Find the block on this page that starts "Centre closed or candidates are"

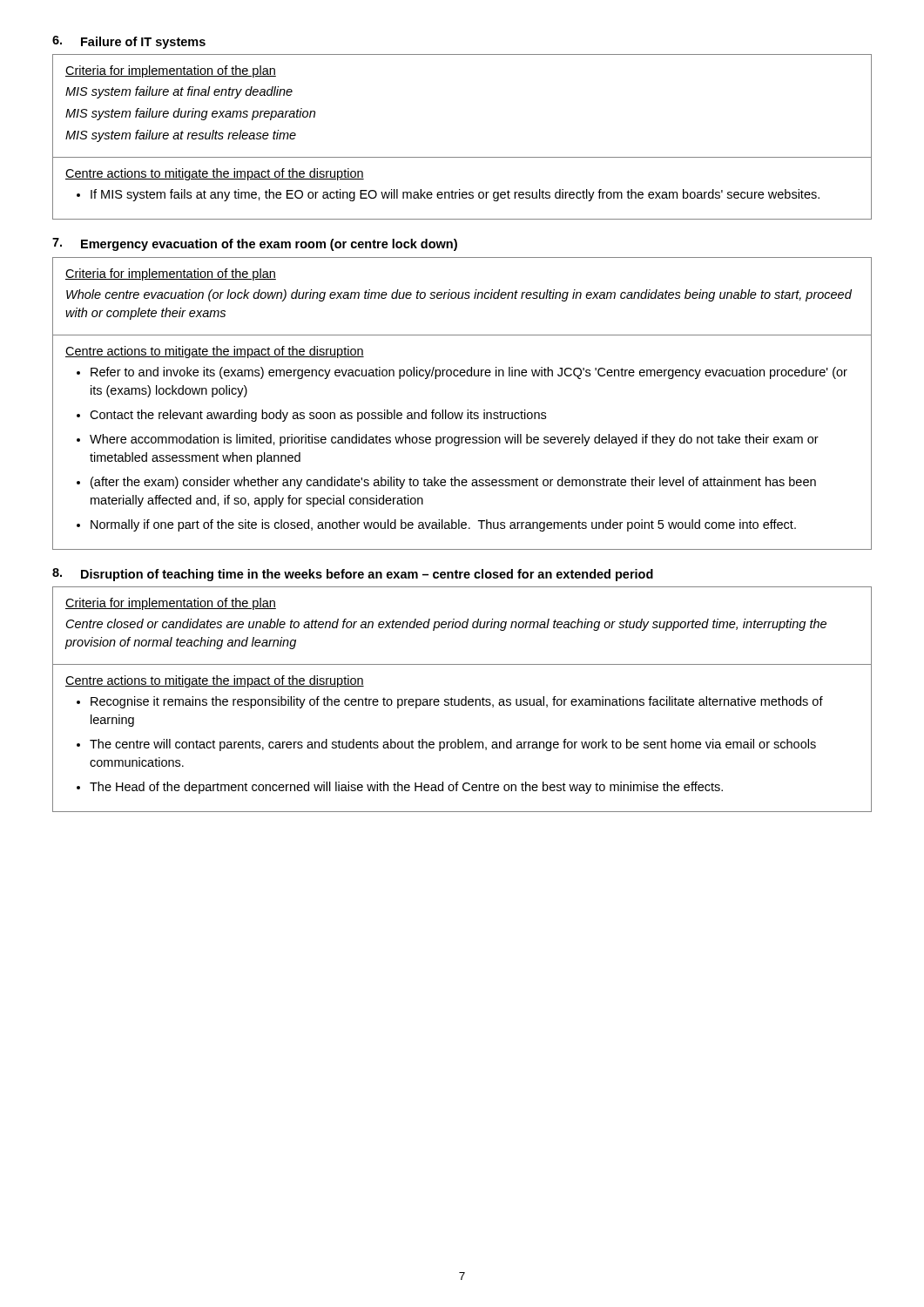446,633
